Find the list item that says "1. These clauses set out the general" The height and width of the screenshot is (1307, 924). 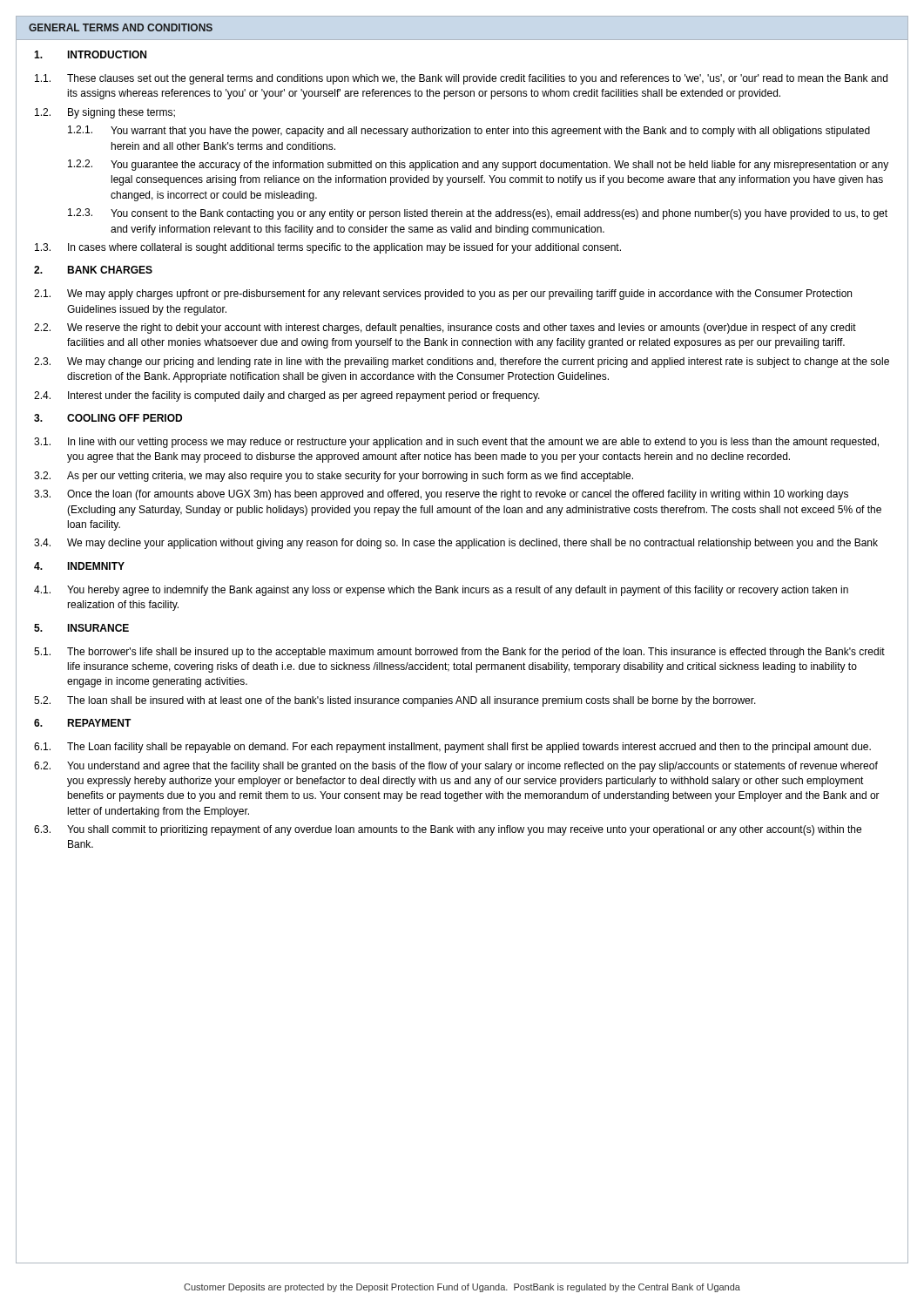(x=462, y=87)
